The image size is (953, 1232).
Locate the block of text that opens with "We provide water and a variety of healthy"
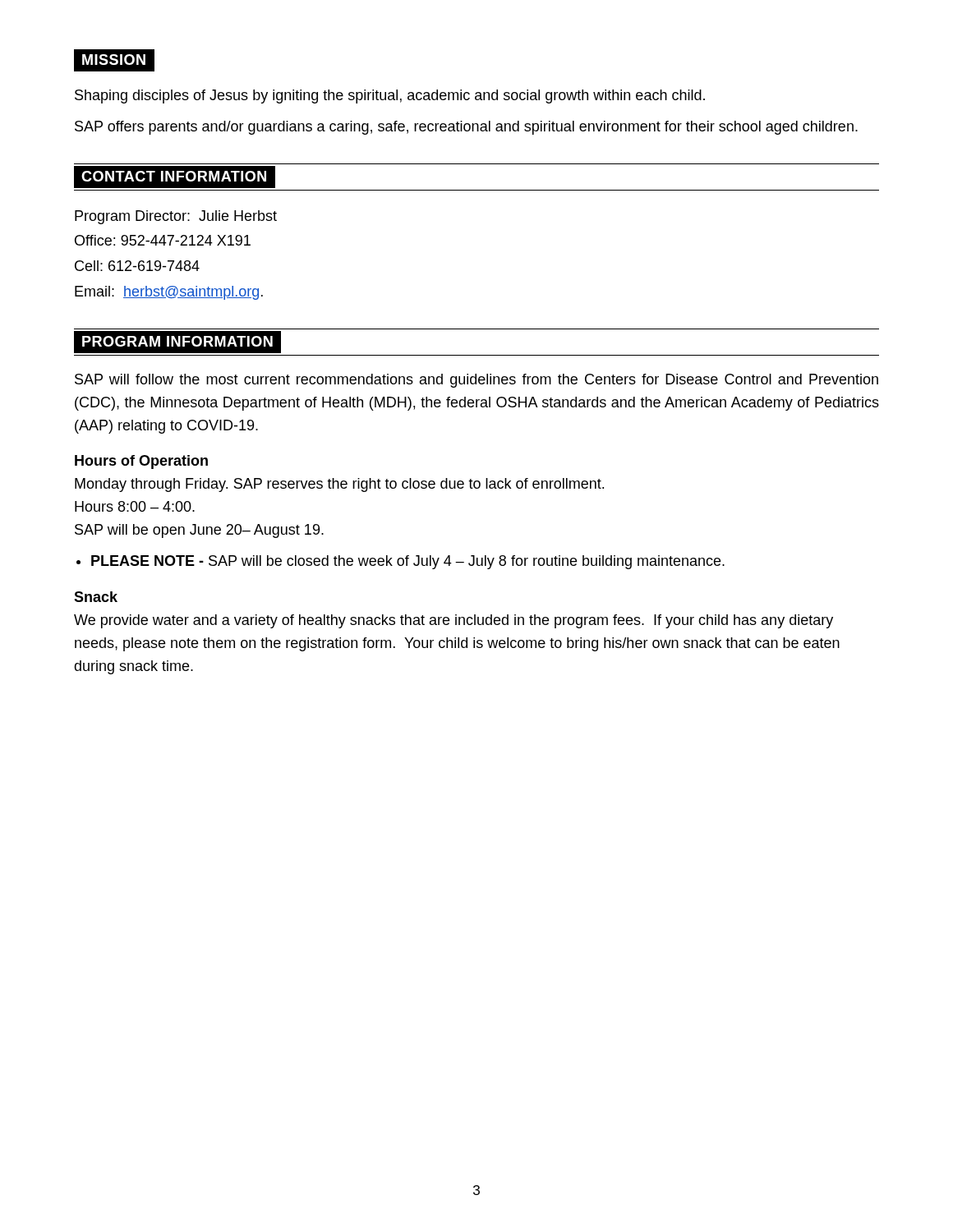click(x=457, y=643)
